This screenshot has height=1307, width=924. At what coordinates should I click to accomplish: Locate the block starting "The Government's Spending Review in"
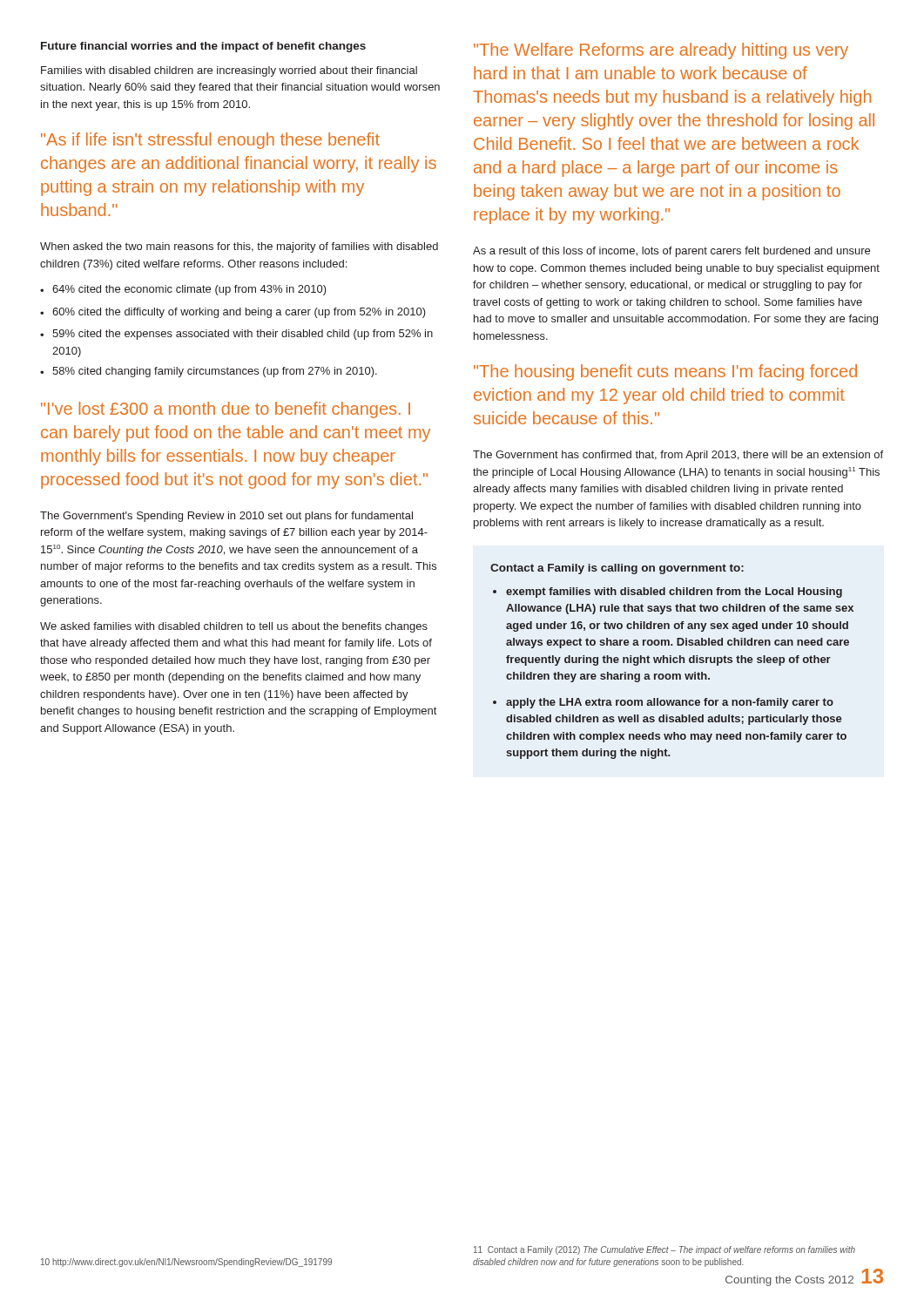click(238, 558)
